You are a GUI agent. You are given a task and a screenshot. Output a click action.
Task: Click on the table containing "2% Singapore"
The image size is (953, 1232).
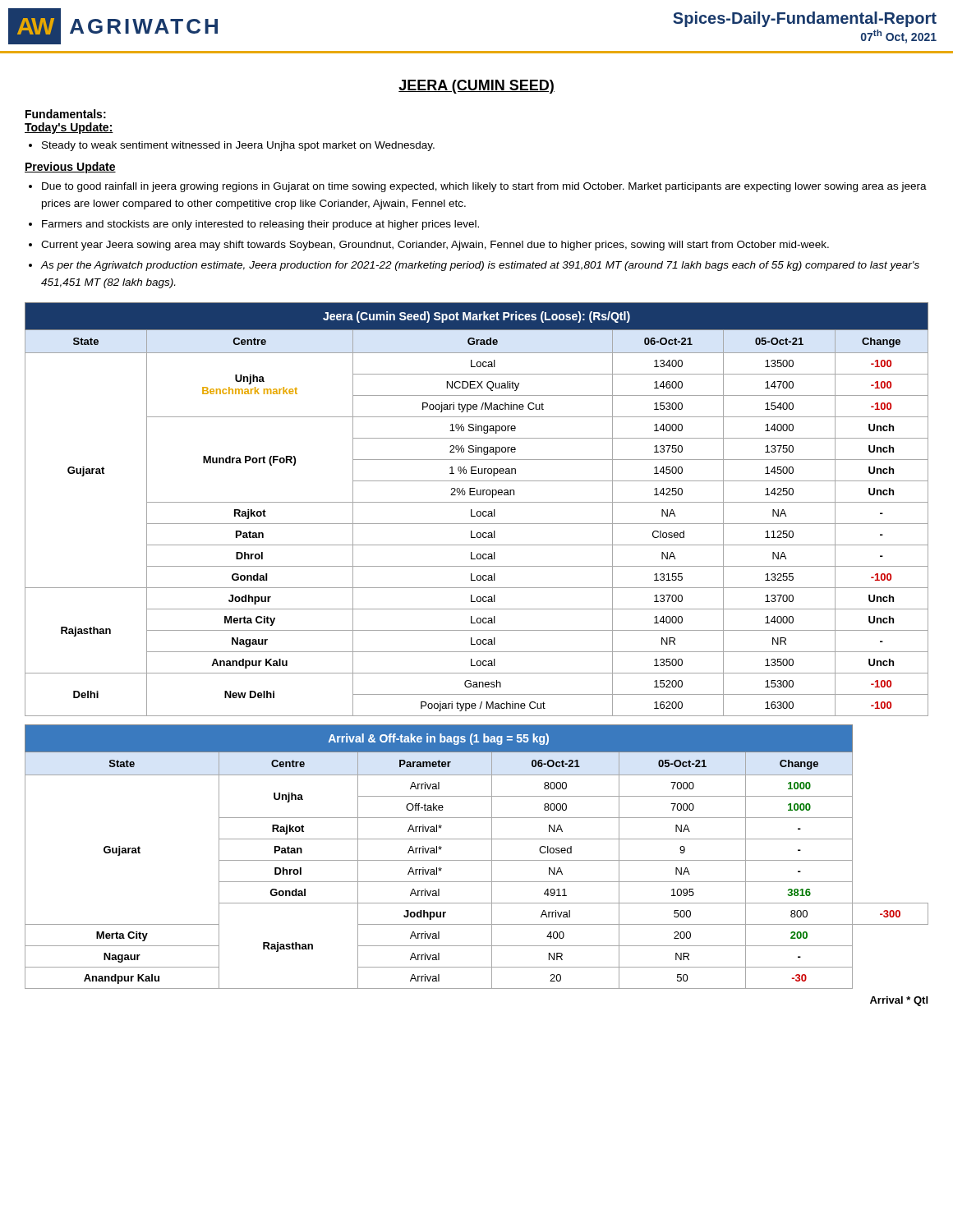pyautogui.click(x=476, y=509)
